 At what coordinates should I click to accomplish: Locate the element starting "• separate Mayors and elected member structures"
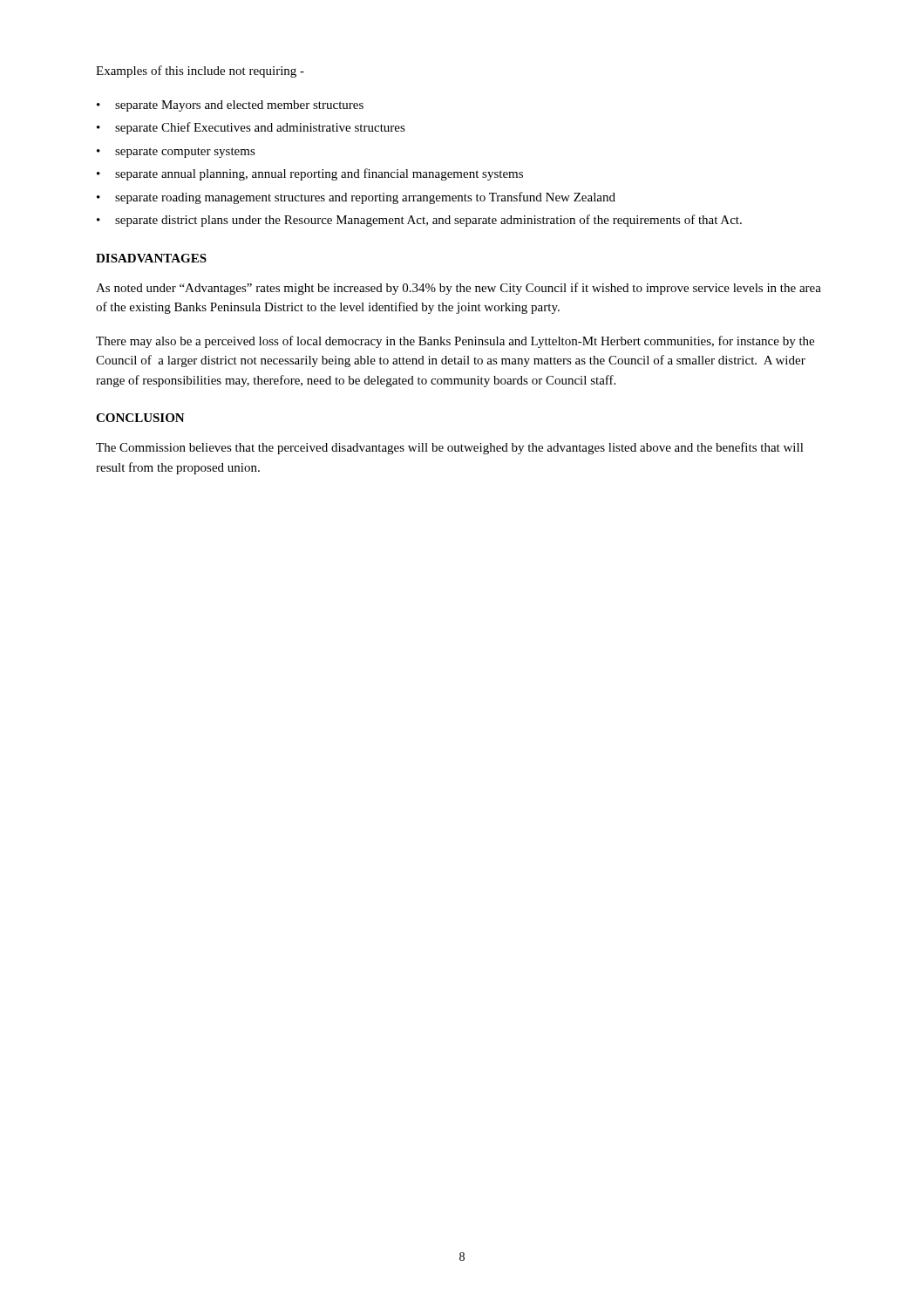[230, 106]
